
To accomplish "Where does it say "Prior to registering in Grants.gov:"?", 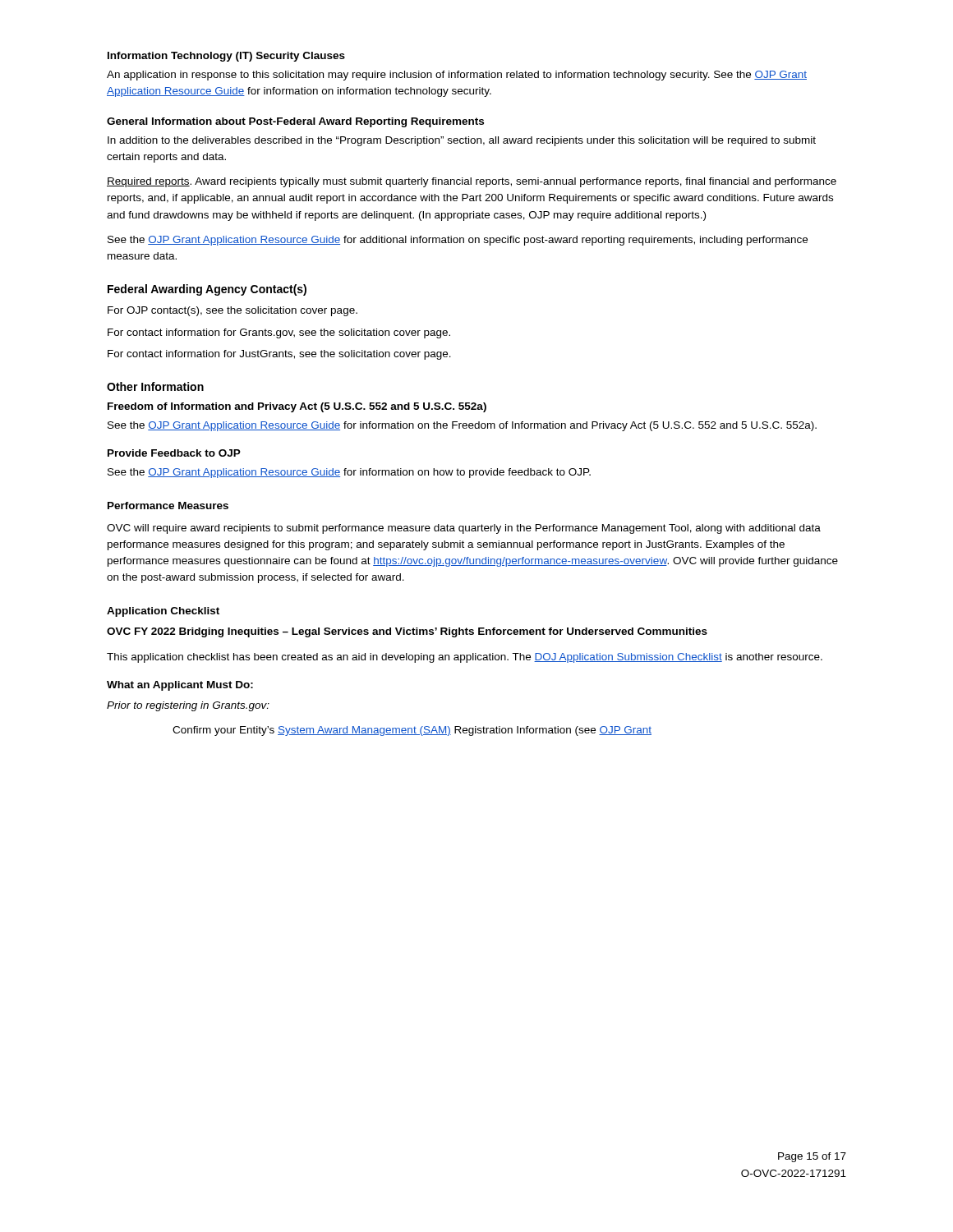I will 188,705.
